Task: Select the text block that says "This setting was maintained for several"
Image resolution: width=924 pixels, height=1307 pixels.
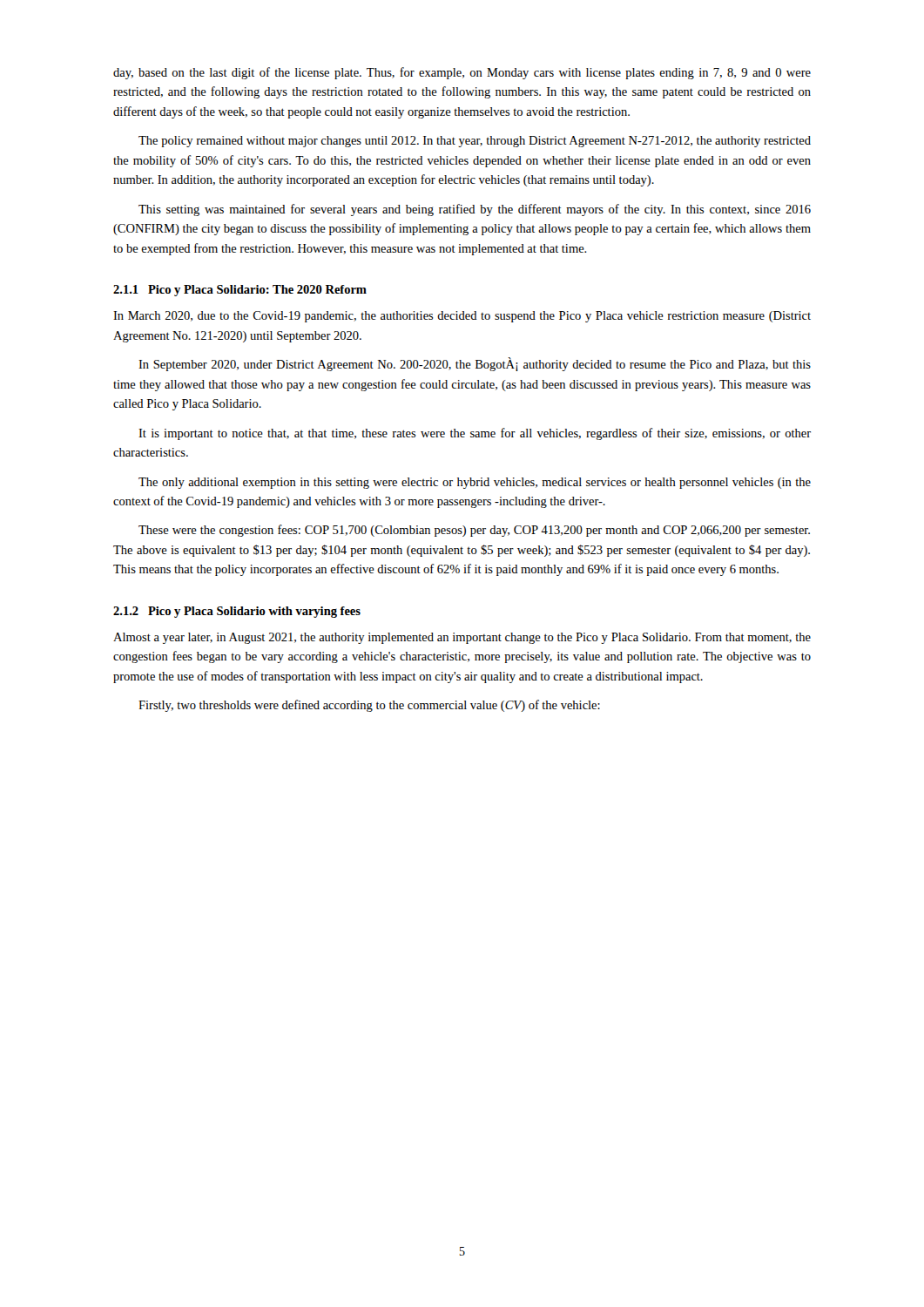Action: tap(462, 229)
